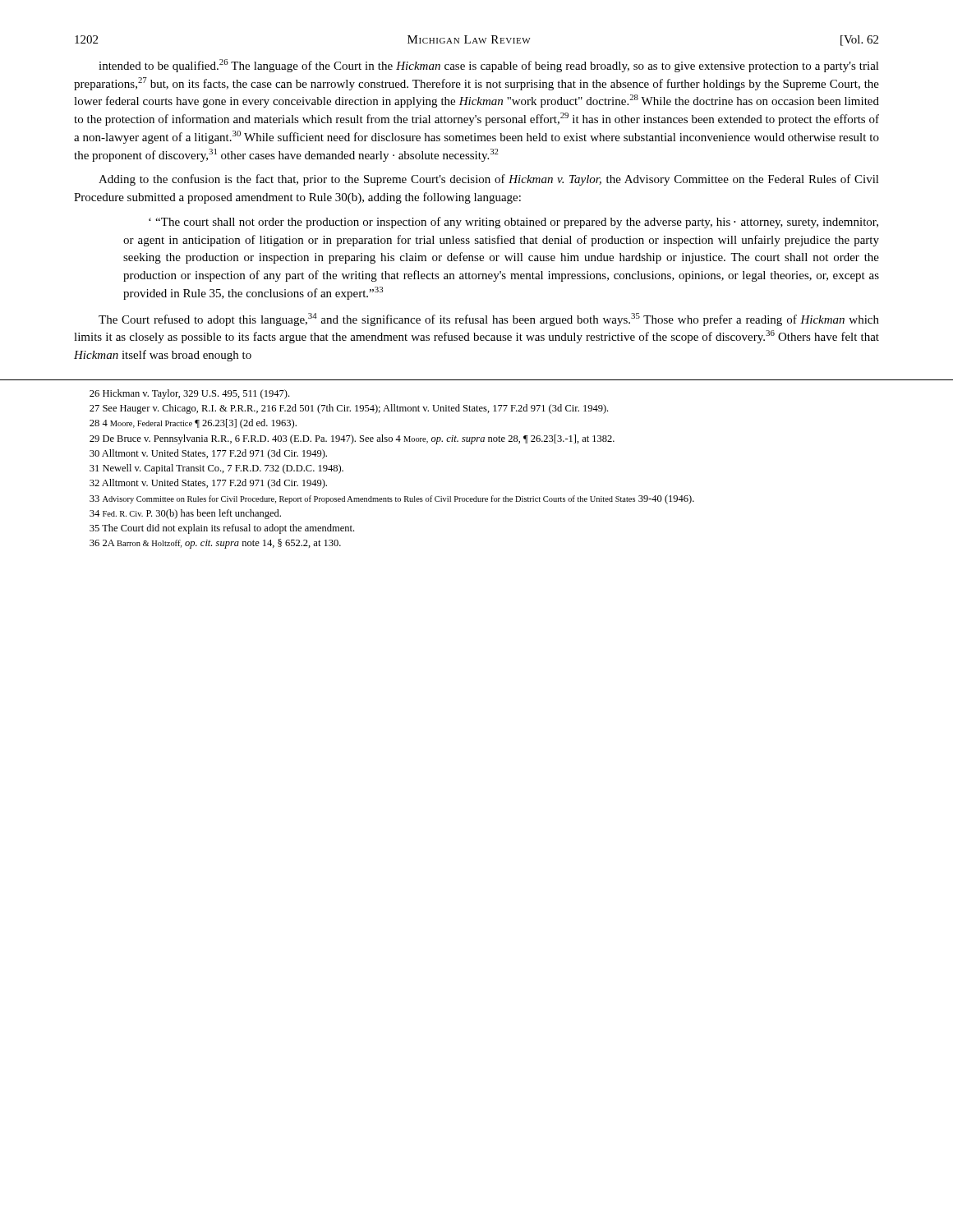Locate the block of text that opens with "‘ “The court shall not order the production"
953x1232 pixels.
(501, 258)
